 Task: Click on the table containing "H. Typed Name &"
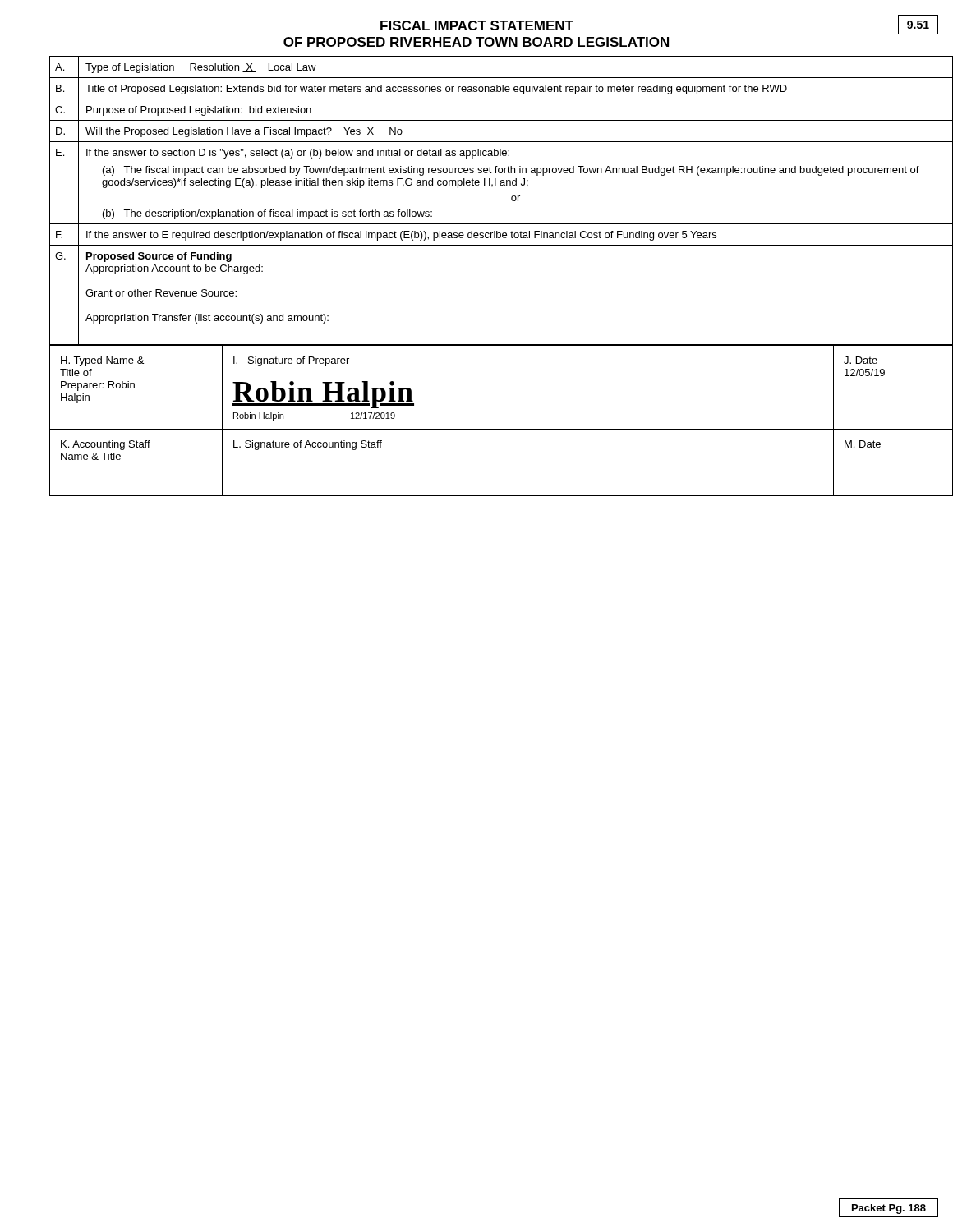point(476,421)
